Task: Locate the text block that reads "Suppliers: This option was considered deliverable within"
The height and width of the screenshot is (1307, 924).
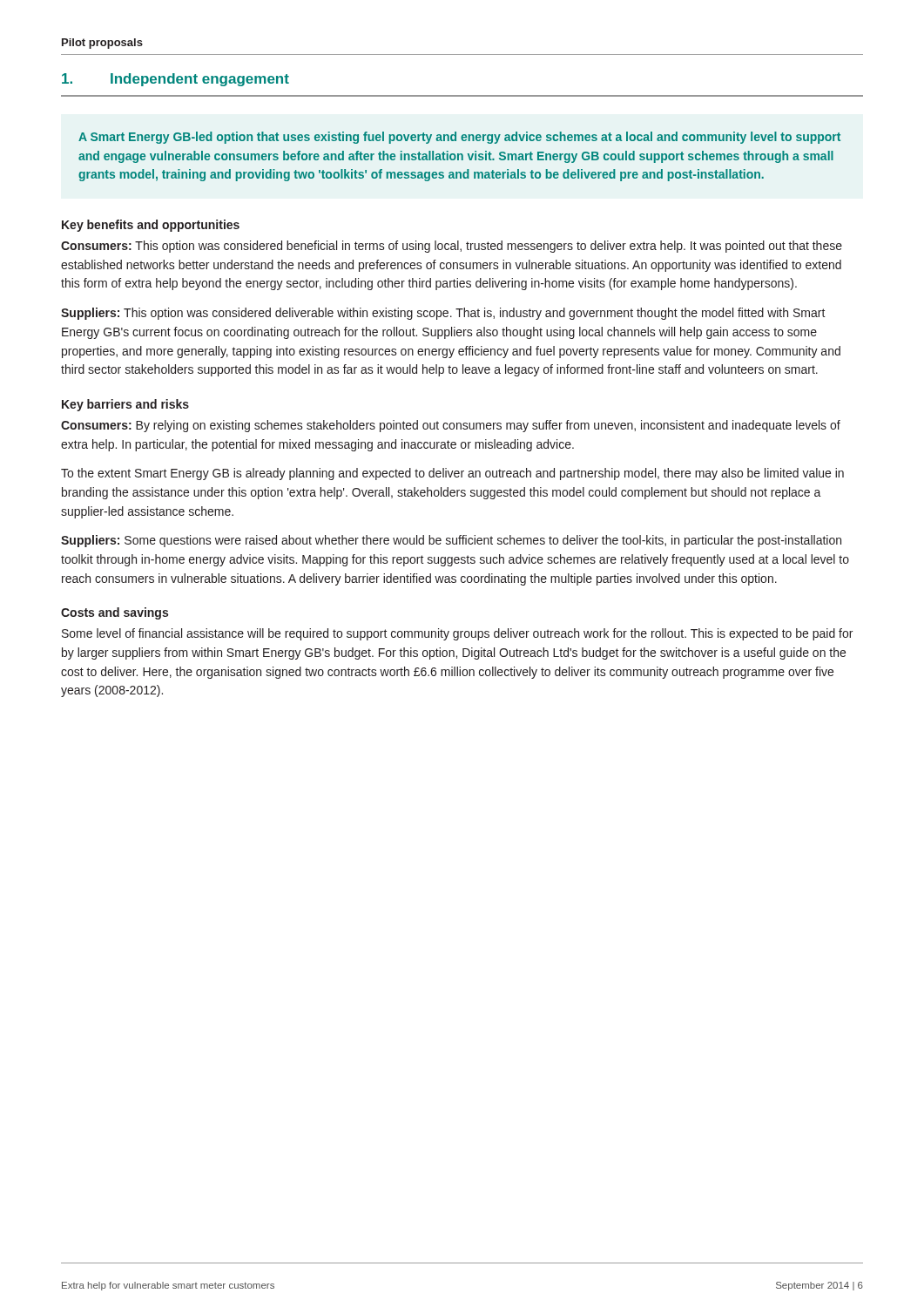Action: click(451, 341)
